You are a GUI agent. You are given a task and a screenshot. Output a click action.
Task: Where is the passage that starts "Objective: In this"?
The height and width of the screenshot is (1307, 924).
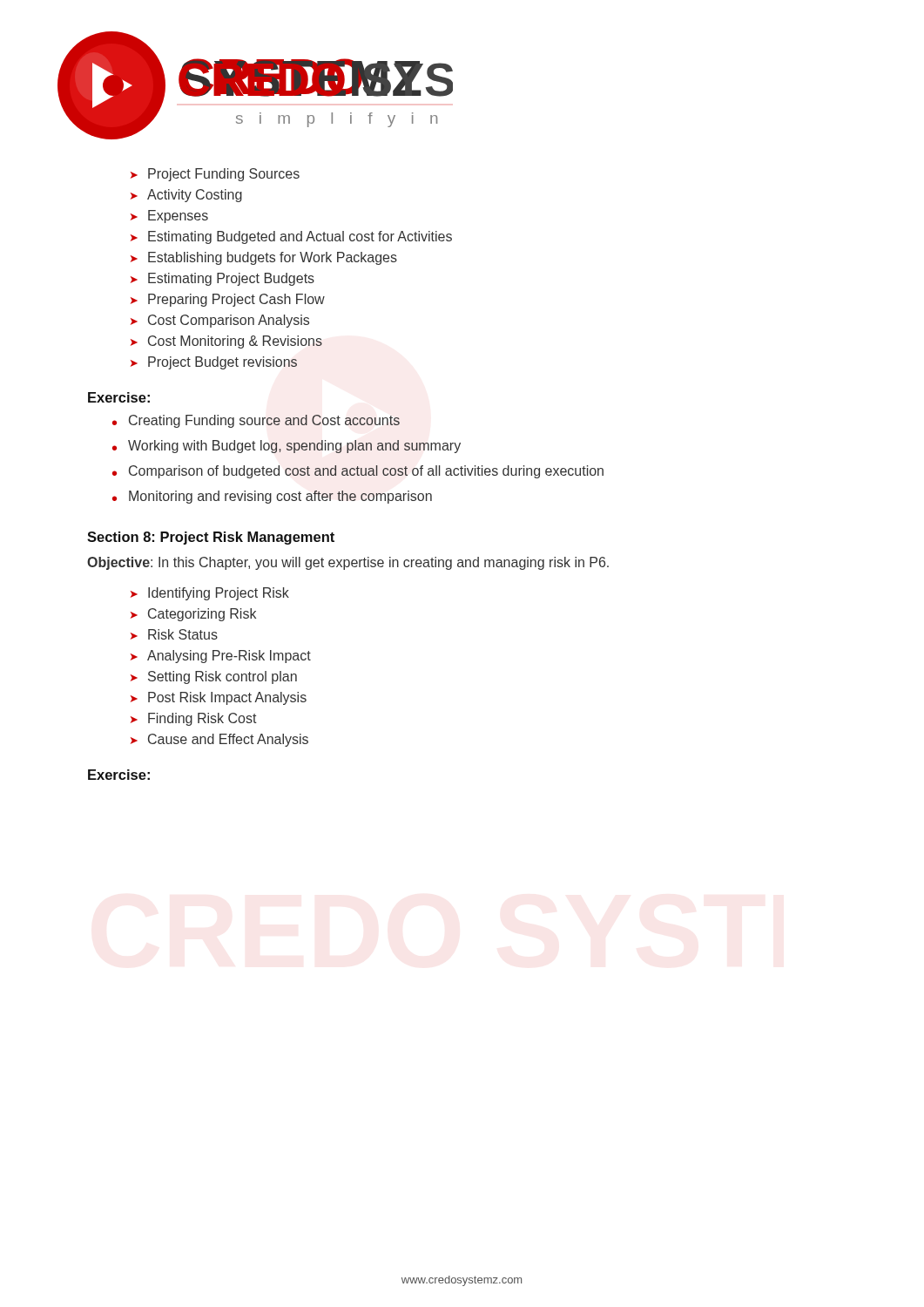[348, 562]
